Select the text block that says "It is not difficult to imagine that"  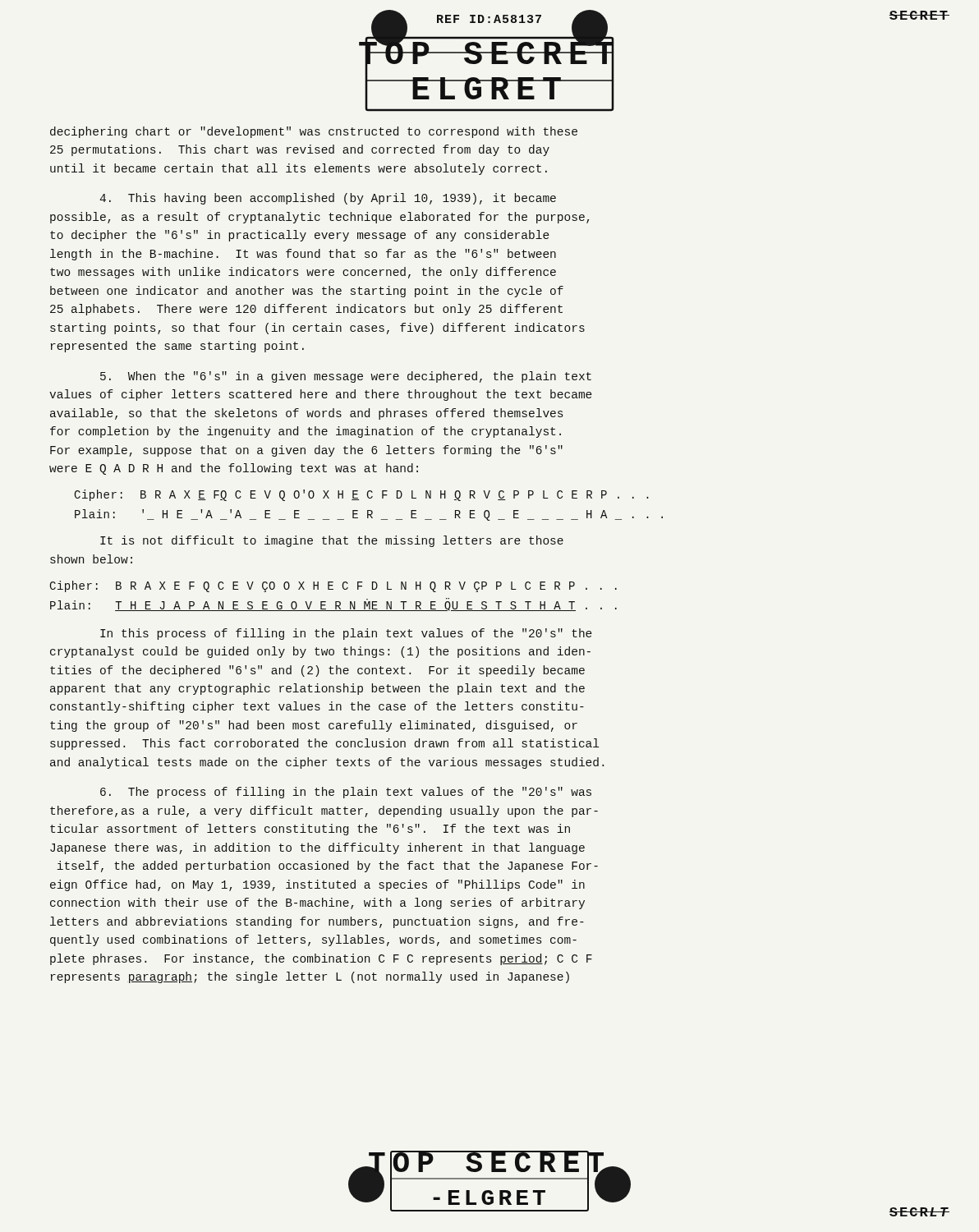[307, 551]
